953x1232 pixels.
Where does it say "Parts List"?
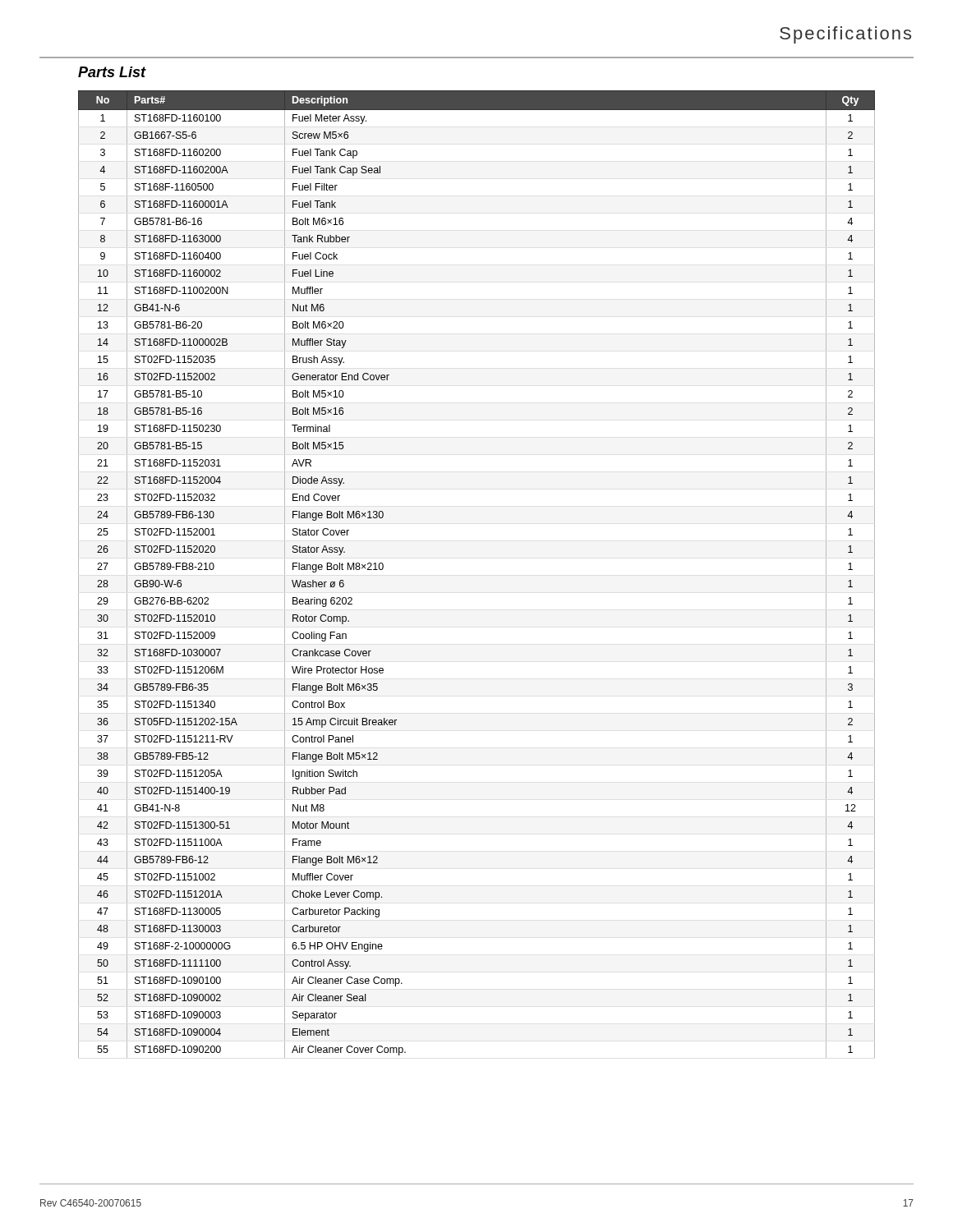click(x=112, y=72)
